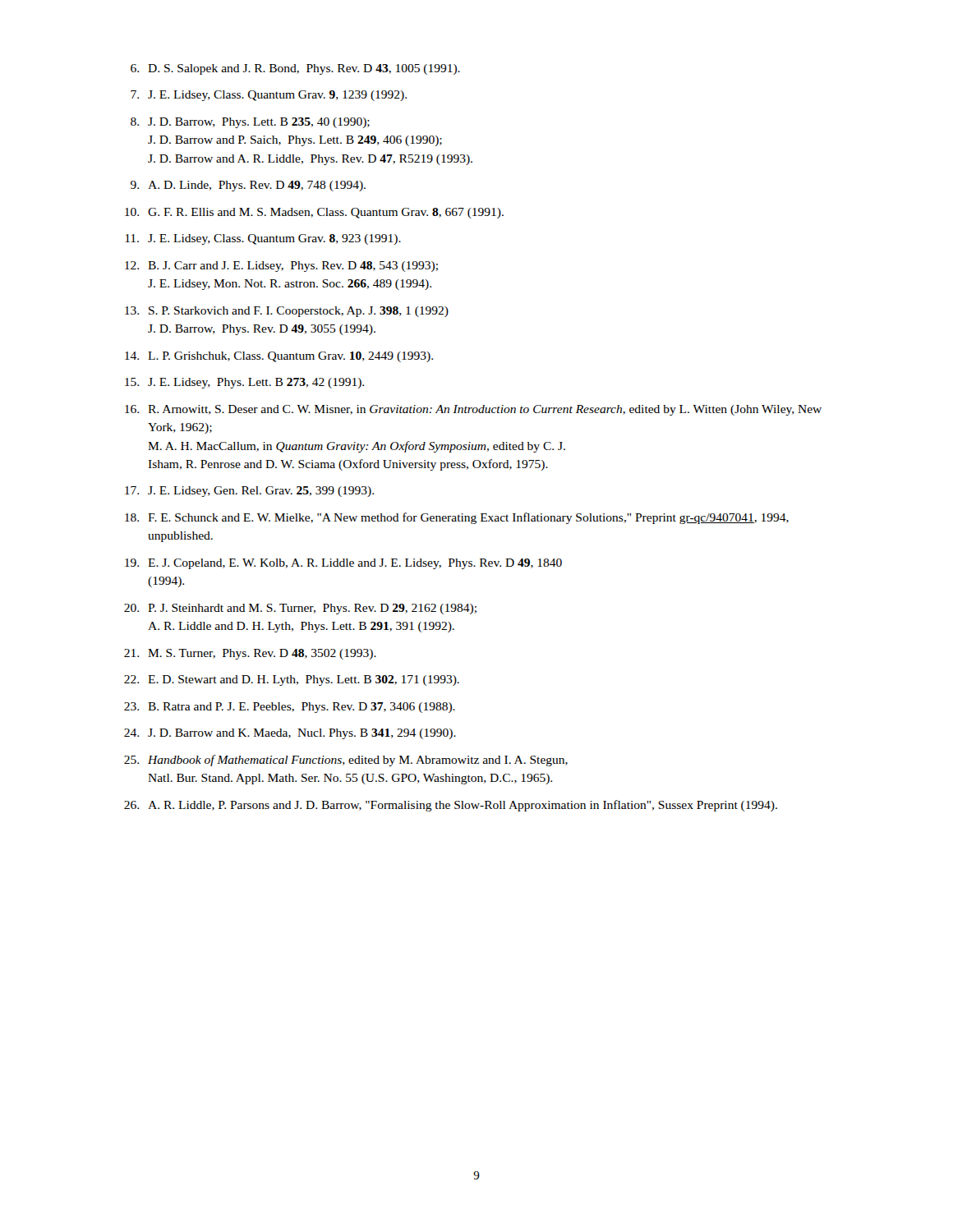Navigate to the passage starting "10. G. F. R. Ellis and M. S."
Viewport: 953px width, 1232px height.
476,212
